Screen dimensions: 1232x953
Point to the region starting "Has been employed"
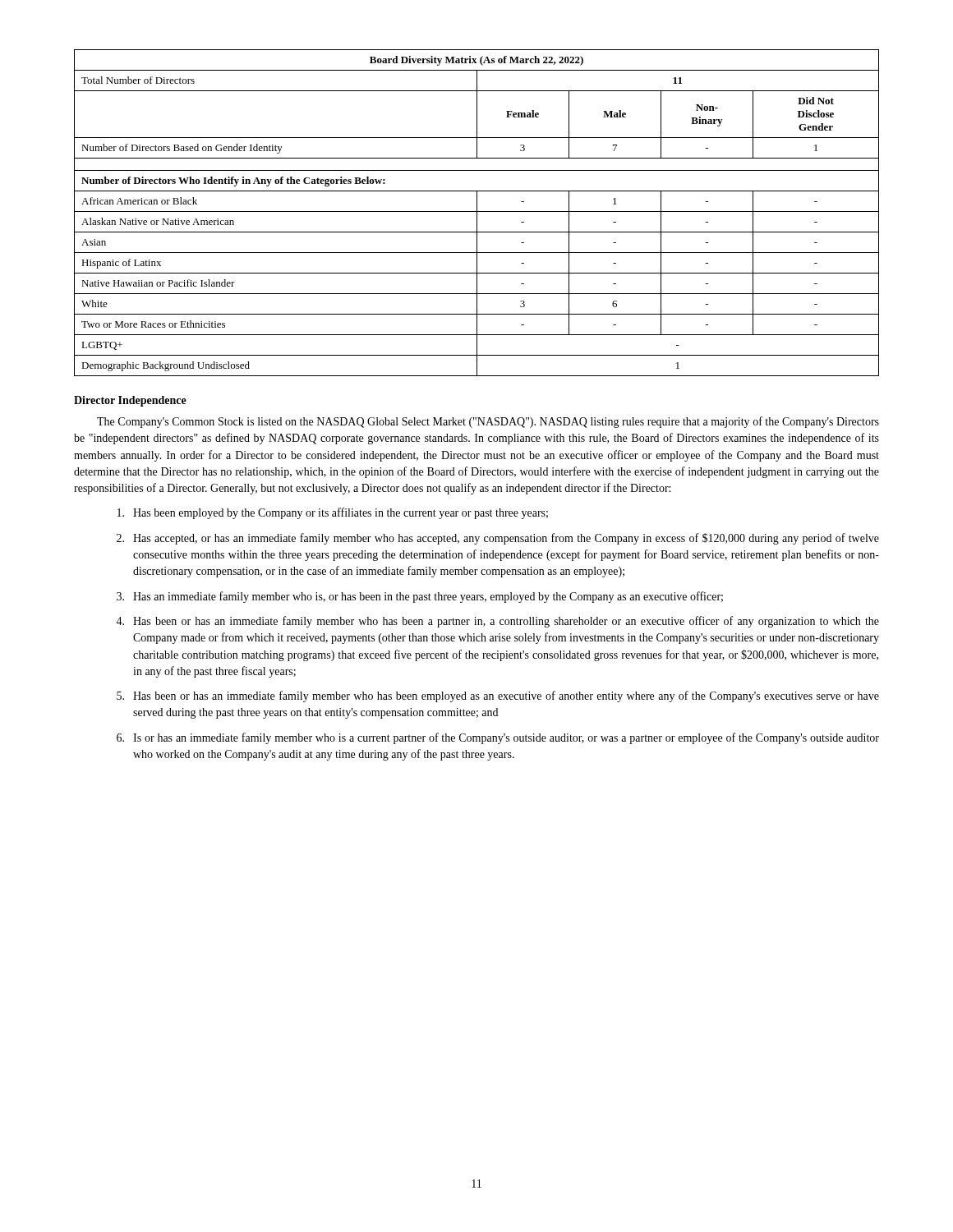(493, 514)
